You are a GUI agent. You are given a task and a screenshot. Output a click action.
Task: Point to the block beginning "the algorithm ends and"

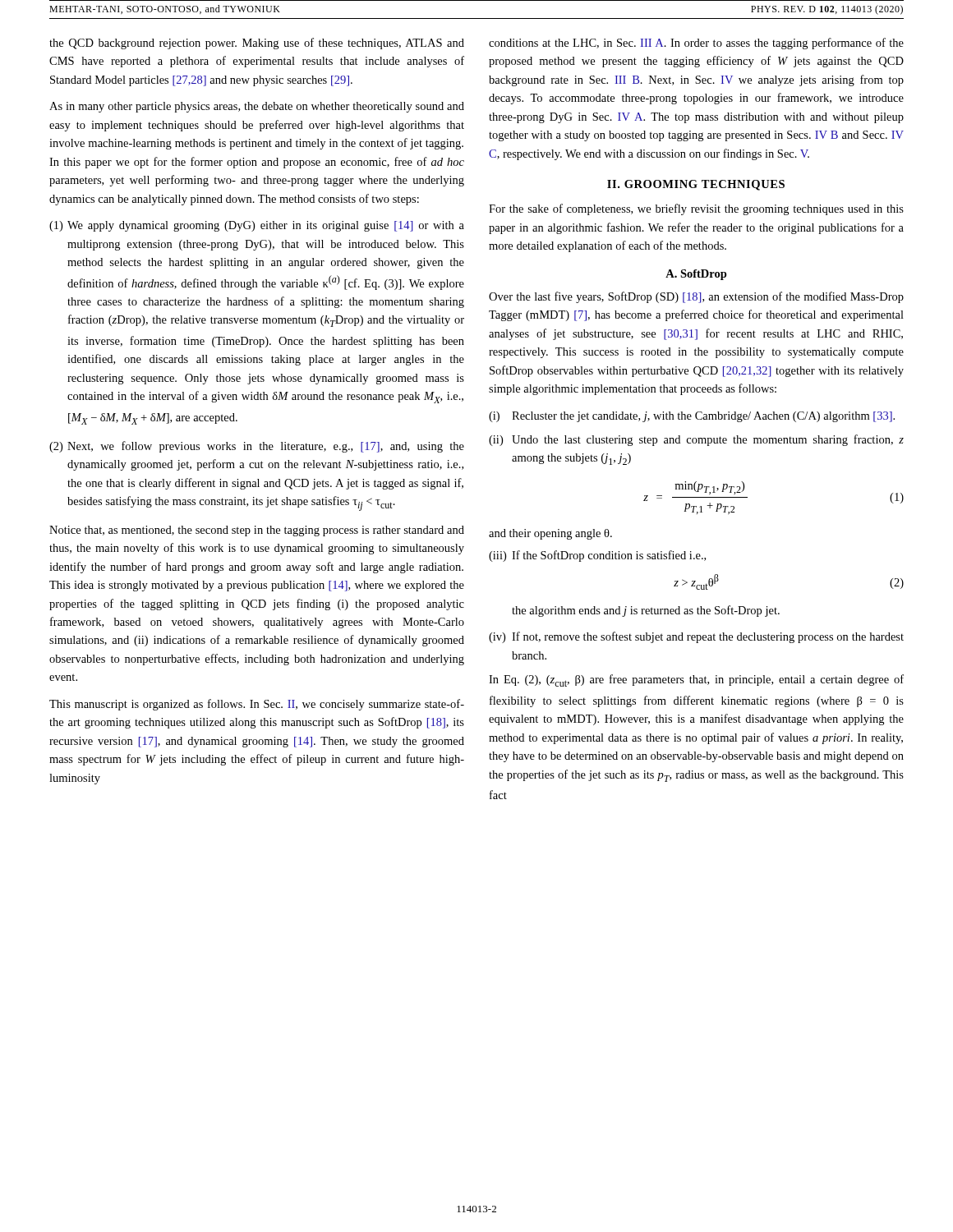click(x=708, y=610)
